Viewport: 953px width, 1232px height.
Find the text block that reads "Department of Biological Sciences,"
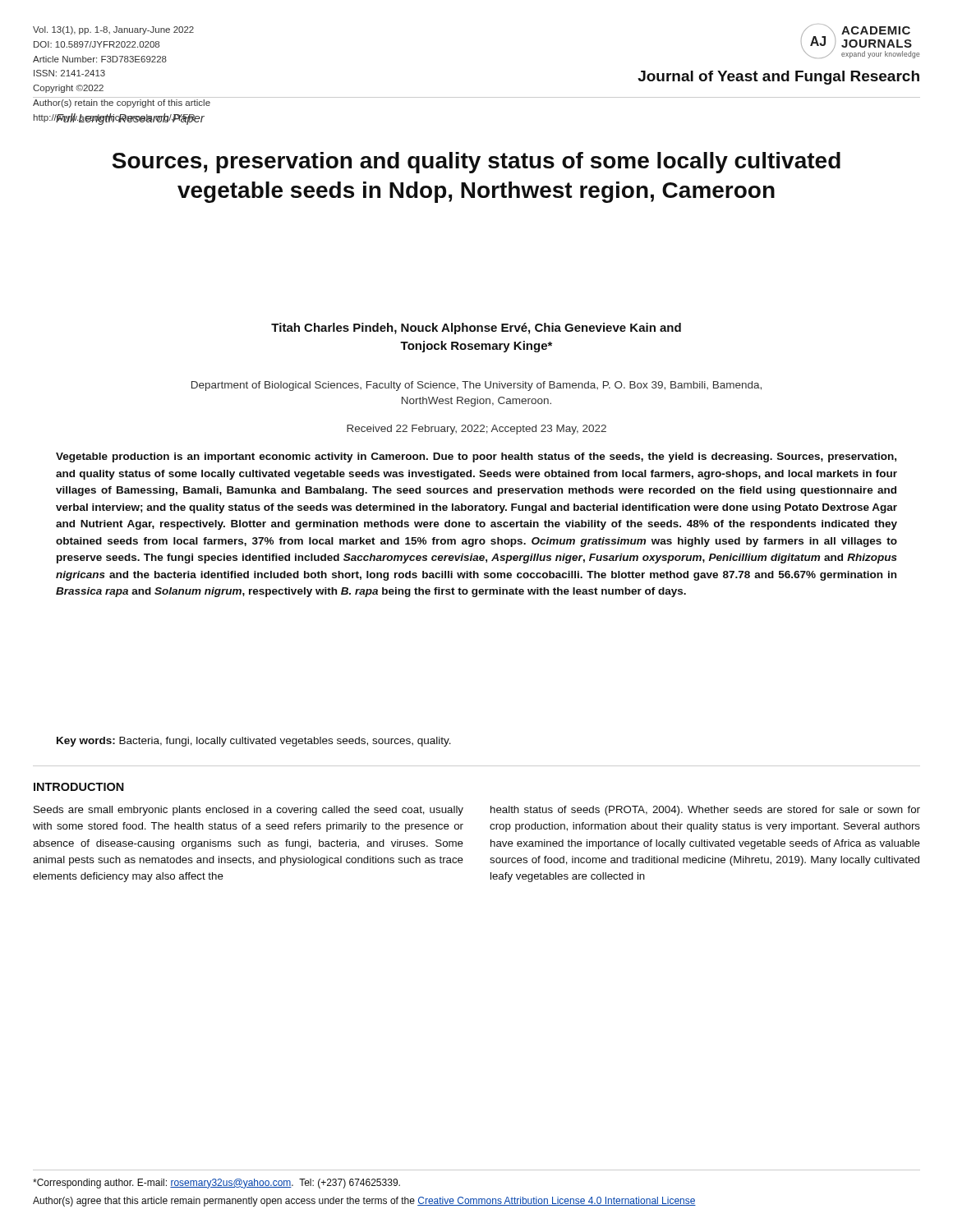tap(476, 393)
